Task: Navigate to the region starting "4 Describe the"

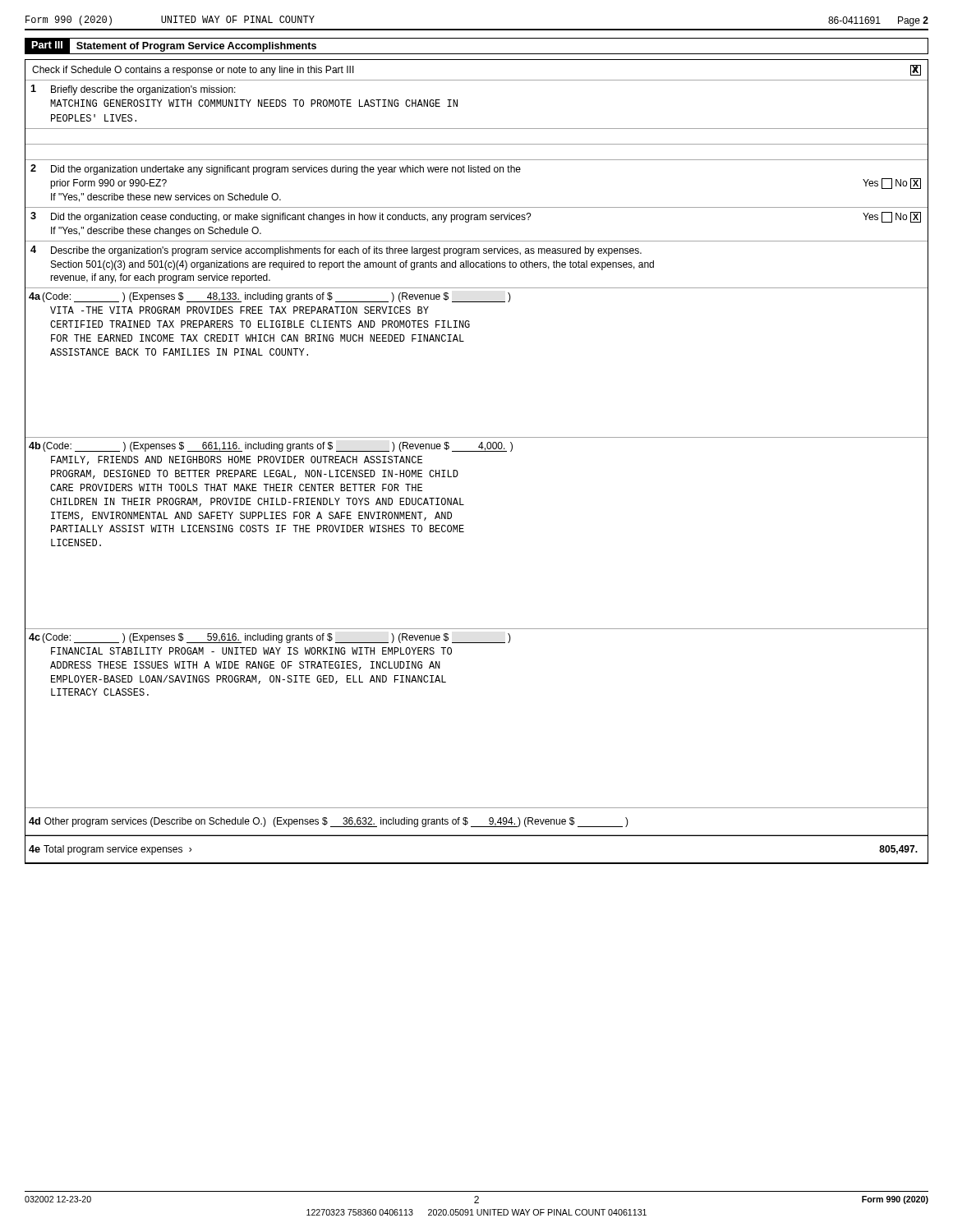Action: point(476,264)
